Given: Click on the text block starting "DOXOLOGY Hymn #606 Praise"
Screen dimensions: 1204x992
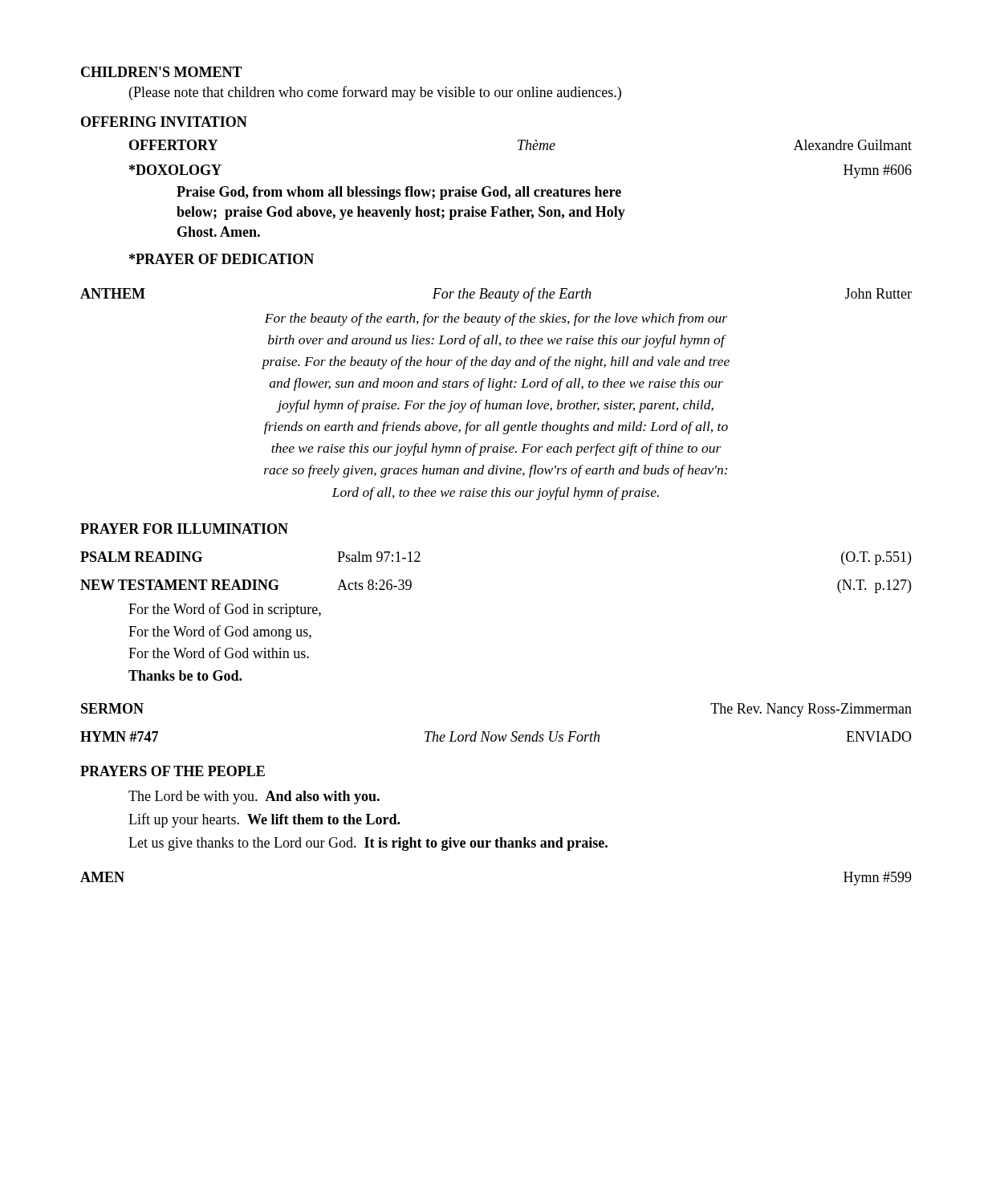Looking at the screenshot, I should pos(520,203).
